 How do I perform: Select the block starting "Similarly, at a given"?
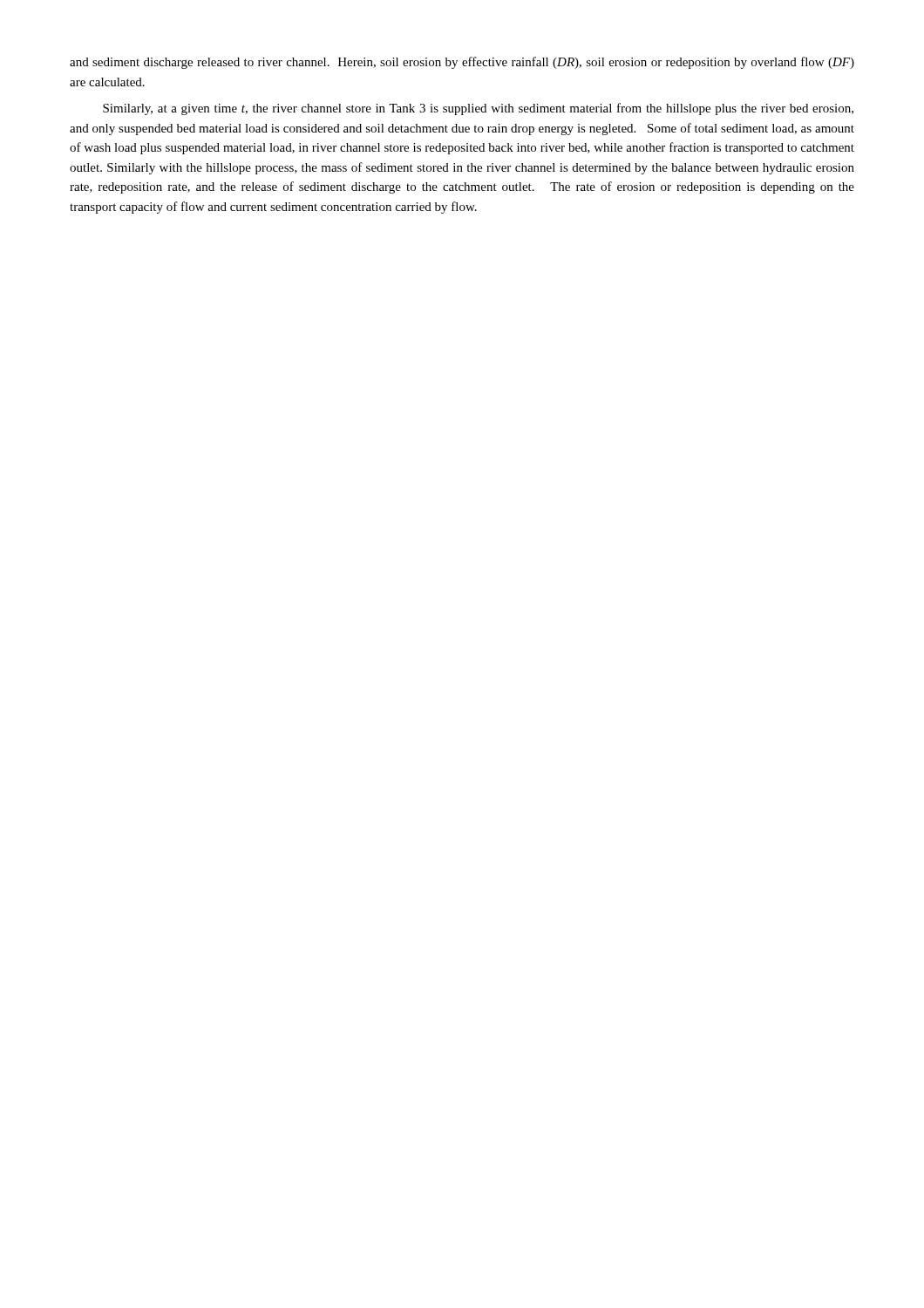pos(462,157)
